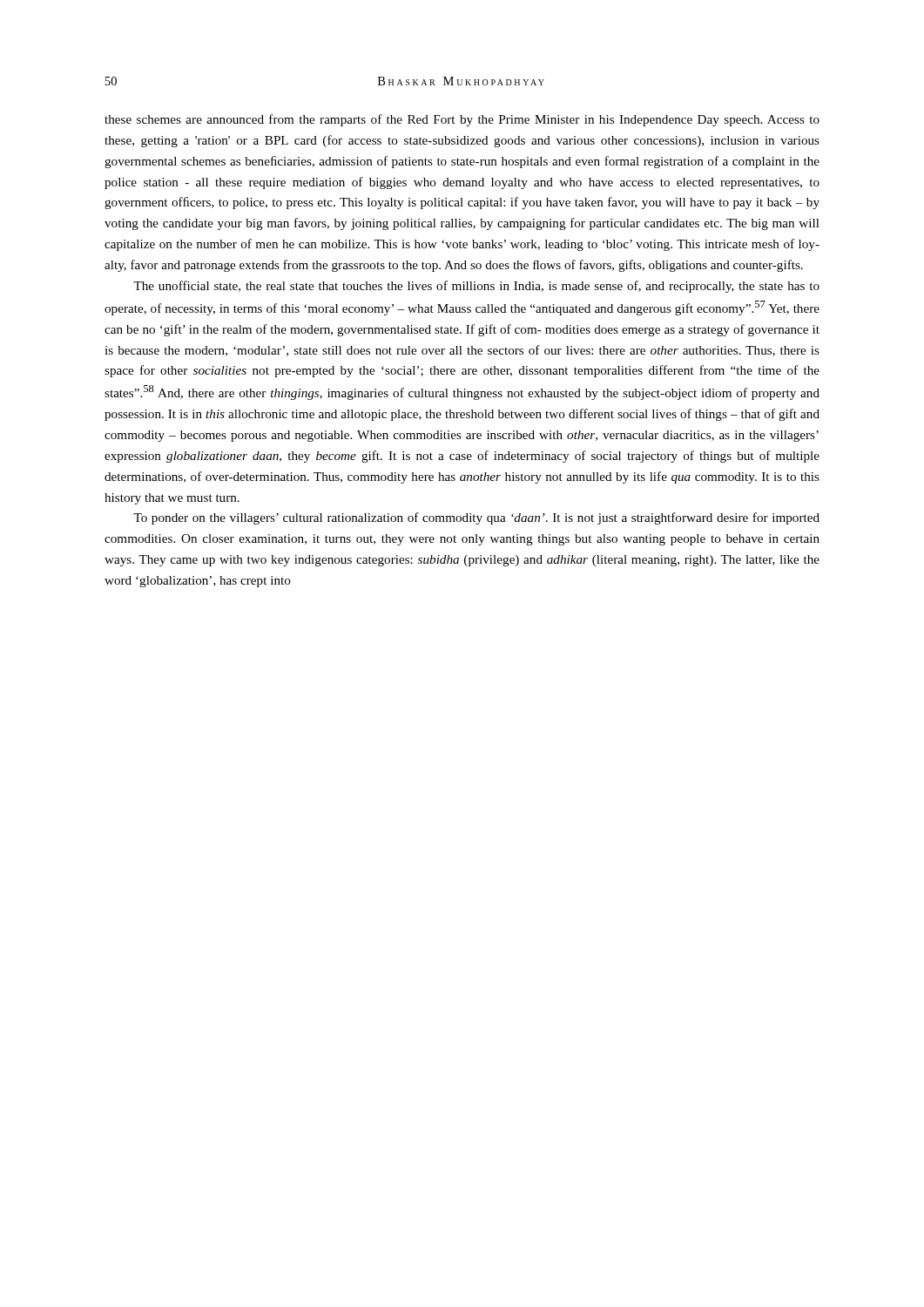Image resolution: width=924 pixels, height=1307 pixels.
Task: Click on the element starting "these schemes are announced from the"
Action: (x=462, y=192)
